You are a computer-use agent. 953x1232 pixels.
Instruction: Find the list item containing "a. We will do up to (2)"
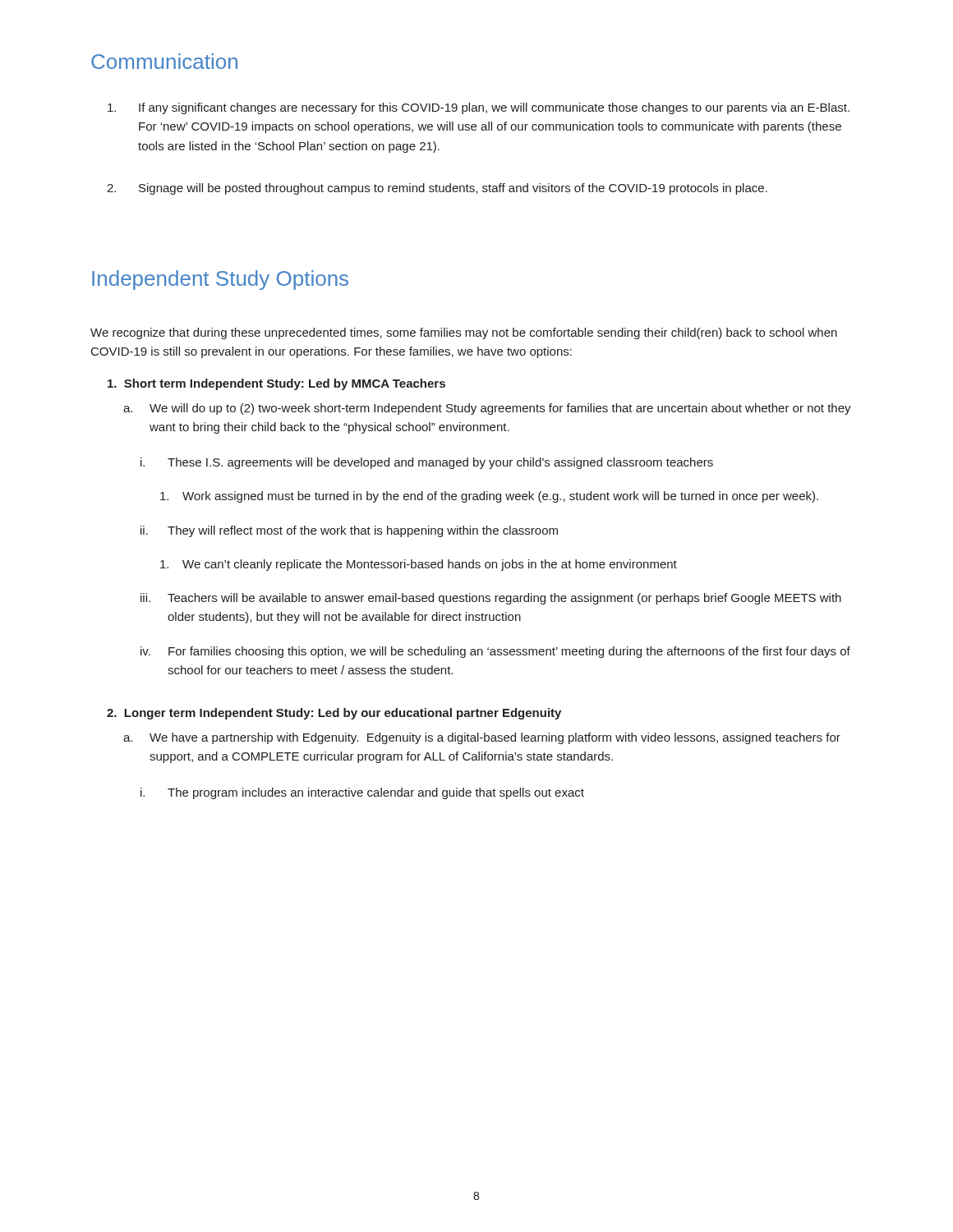(x=493, y=422)
